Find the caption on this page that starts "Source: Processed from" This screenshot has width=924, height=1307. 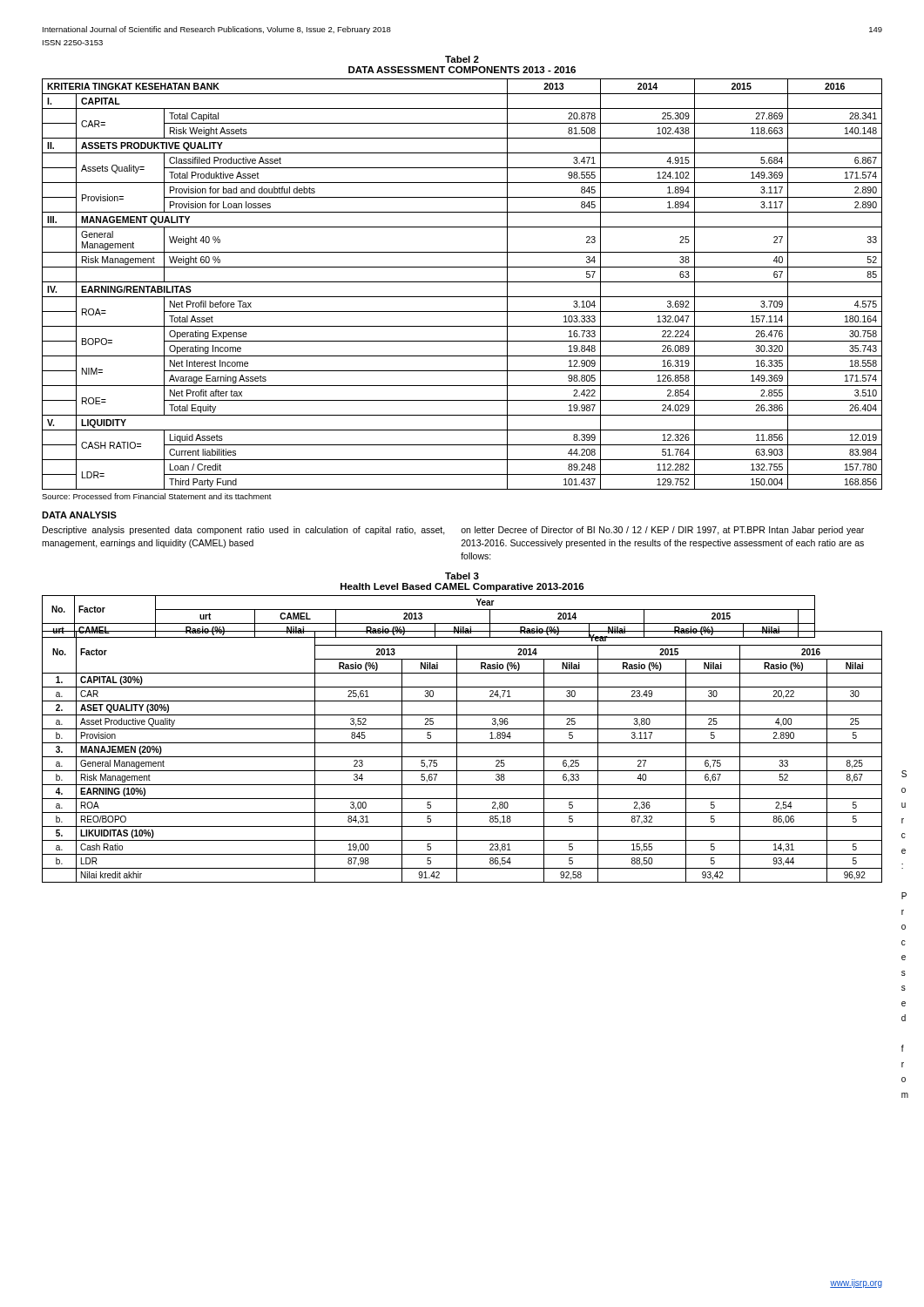(157, 496)
